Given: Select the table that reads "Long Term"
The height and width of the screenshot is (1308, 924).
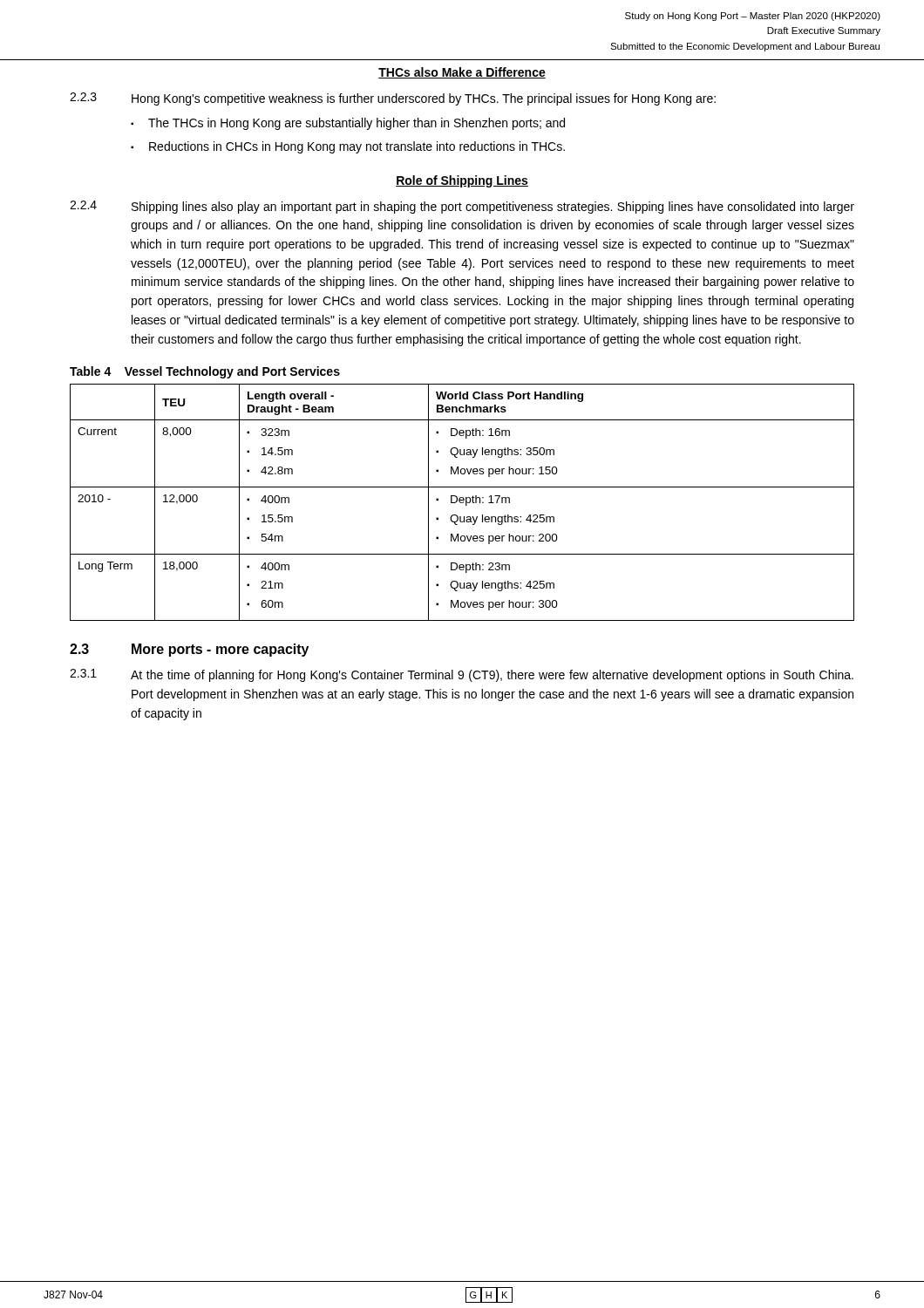Looking at the screenshot, I should (462, 502).
